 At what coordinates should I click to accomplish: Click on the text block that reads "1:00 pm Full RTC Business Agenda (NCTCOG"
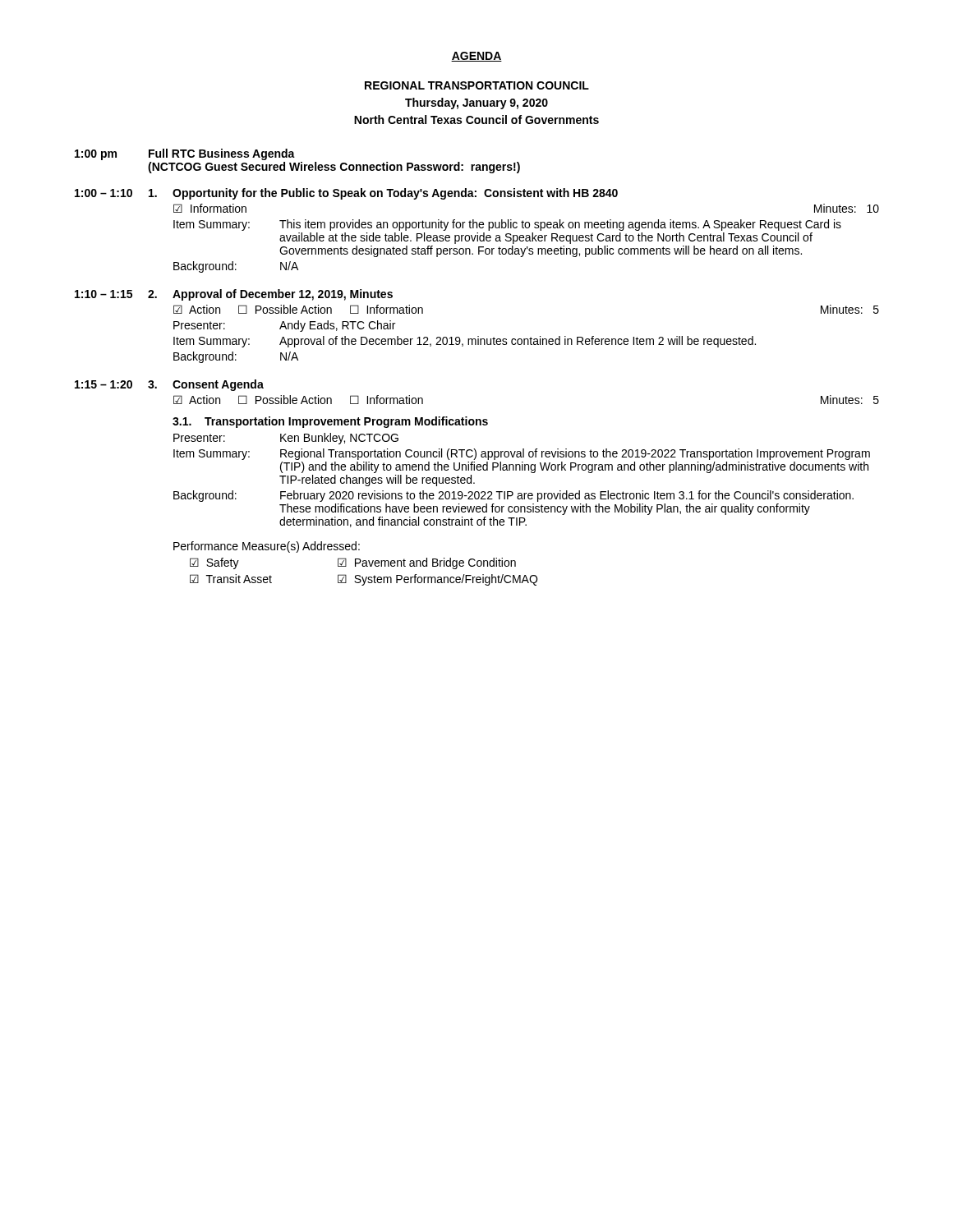(476, 160)
